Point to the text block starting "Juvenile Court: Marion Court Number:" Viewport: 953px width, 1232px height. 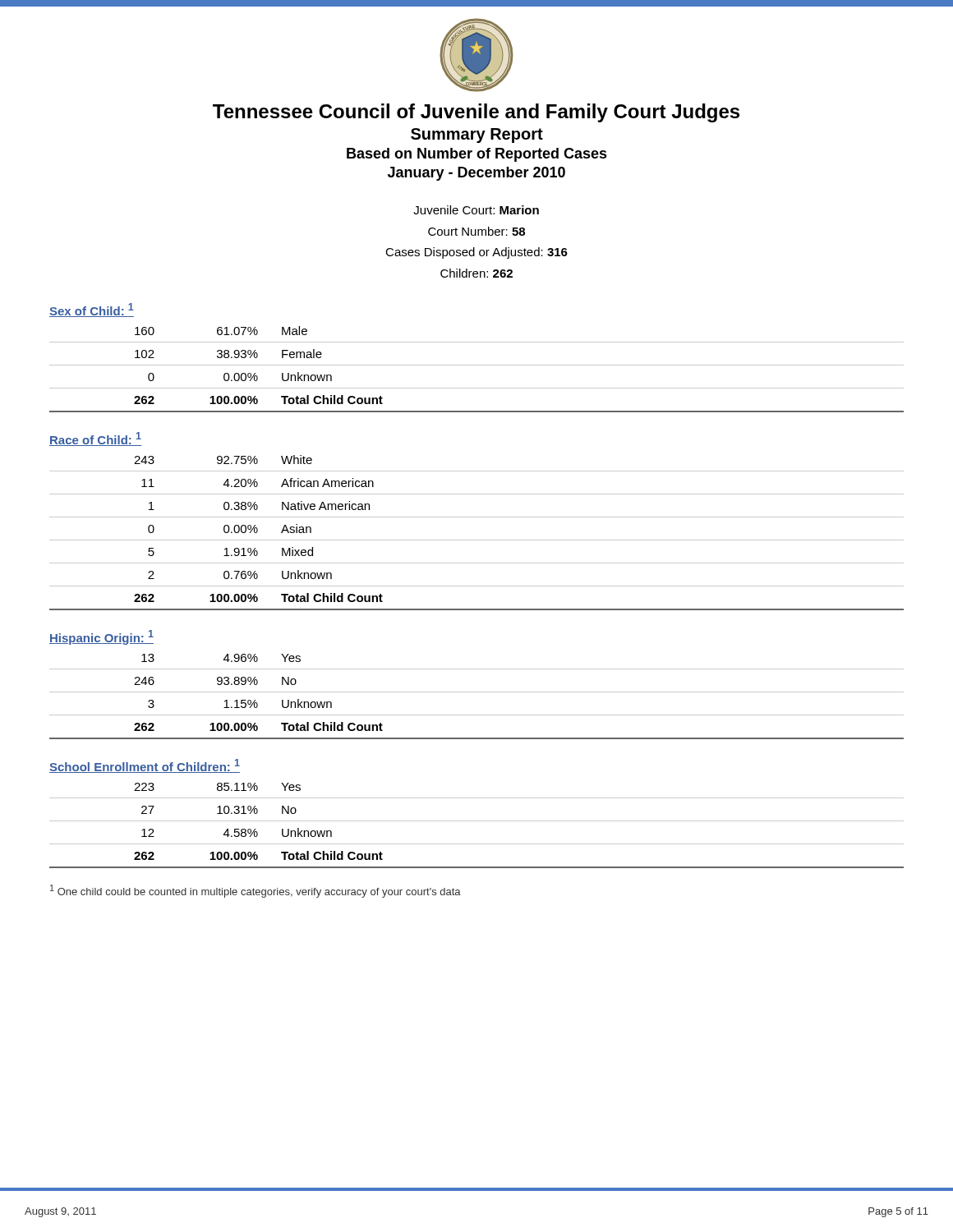(476, 241)
